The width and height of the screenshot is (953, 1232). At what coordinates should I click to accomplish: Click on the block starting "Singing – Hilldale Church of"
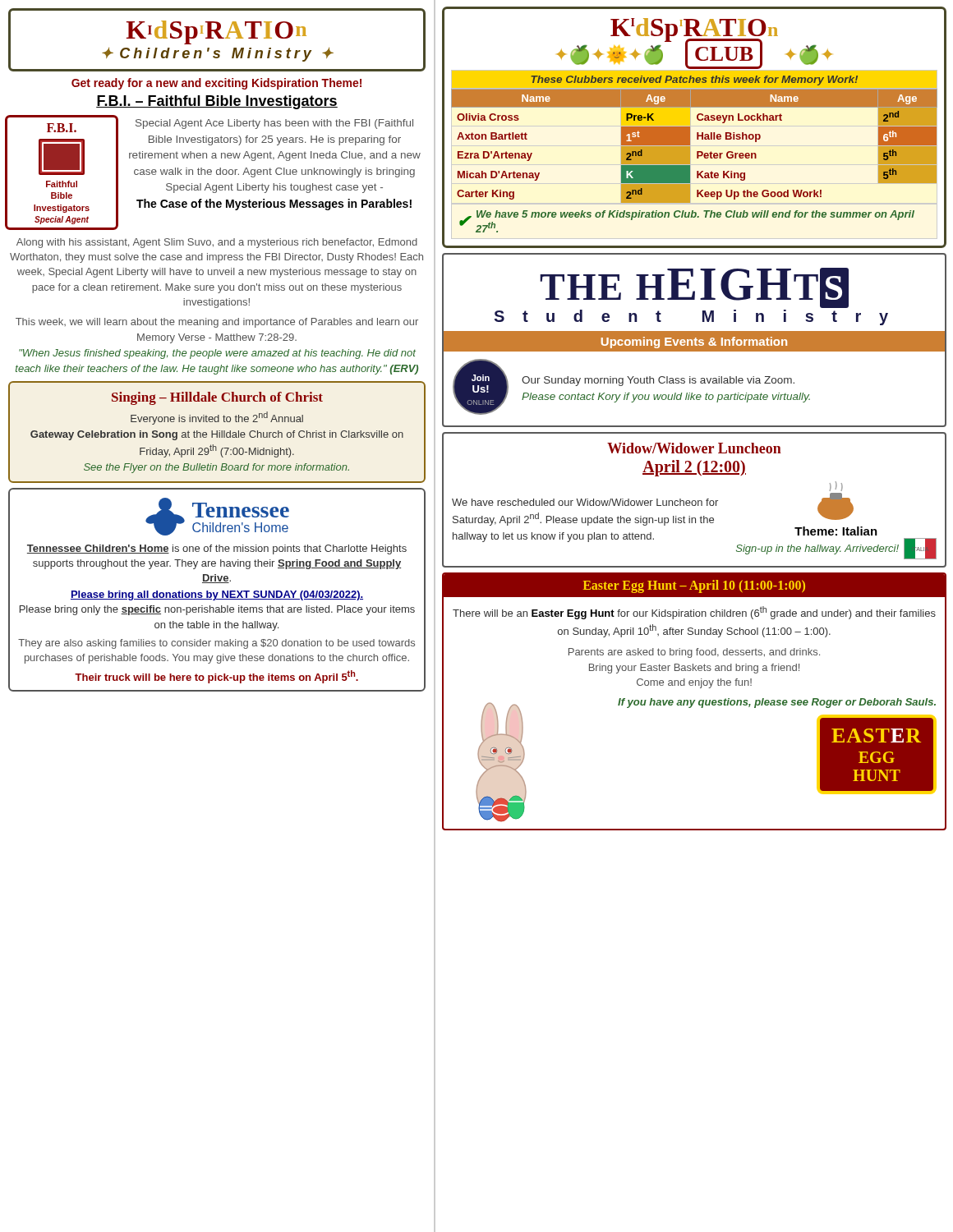point(217,397)
